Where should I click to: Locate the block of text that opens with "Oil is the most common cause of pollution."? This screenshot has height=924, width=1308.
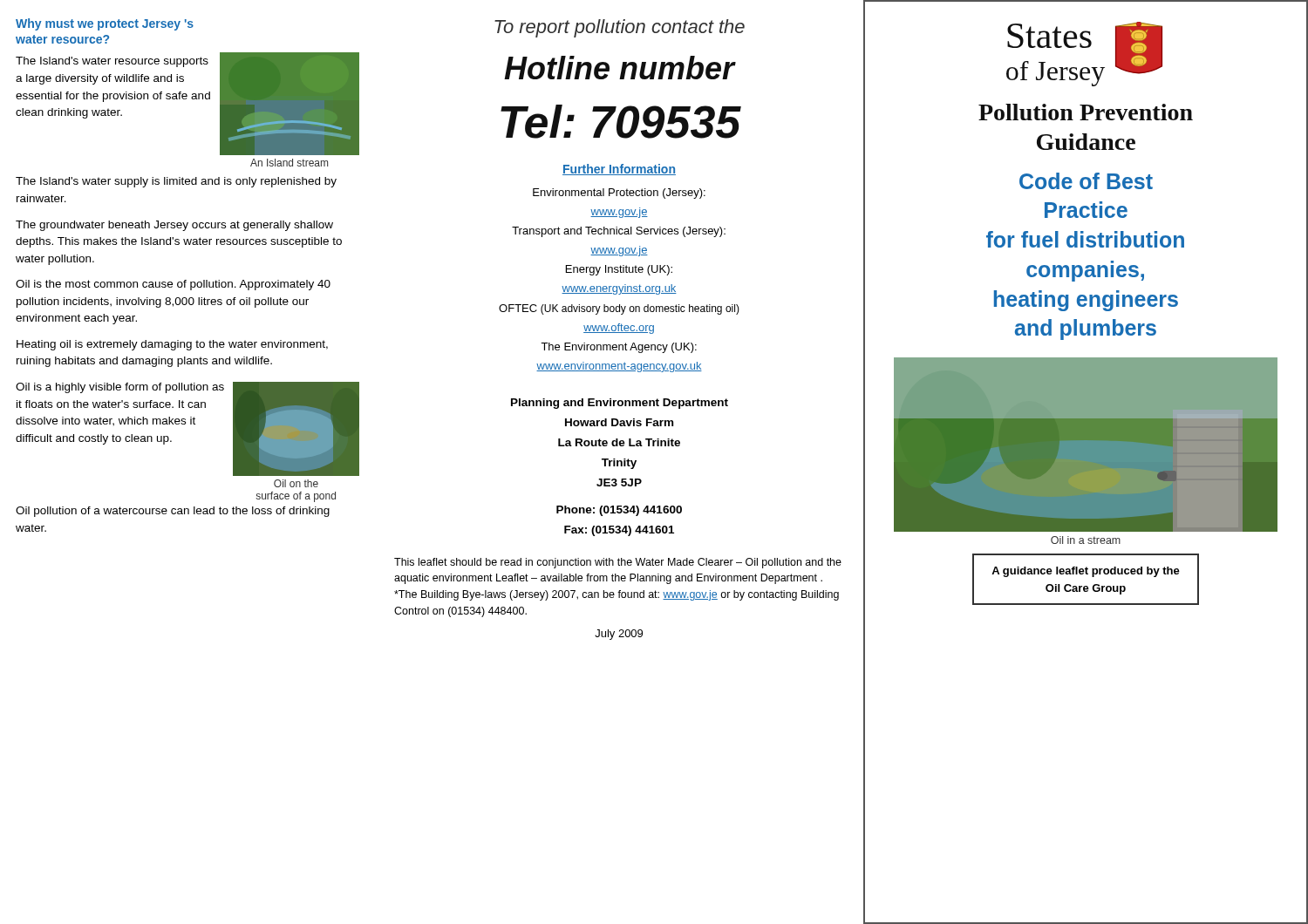pyautogui.click(x=188, y=301)
